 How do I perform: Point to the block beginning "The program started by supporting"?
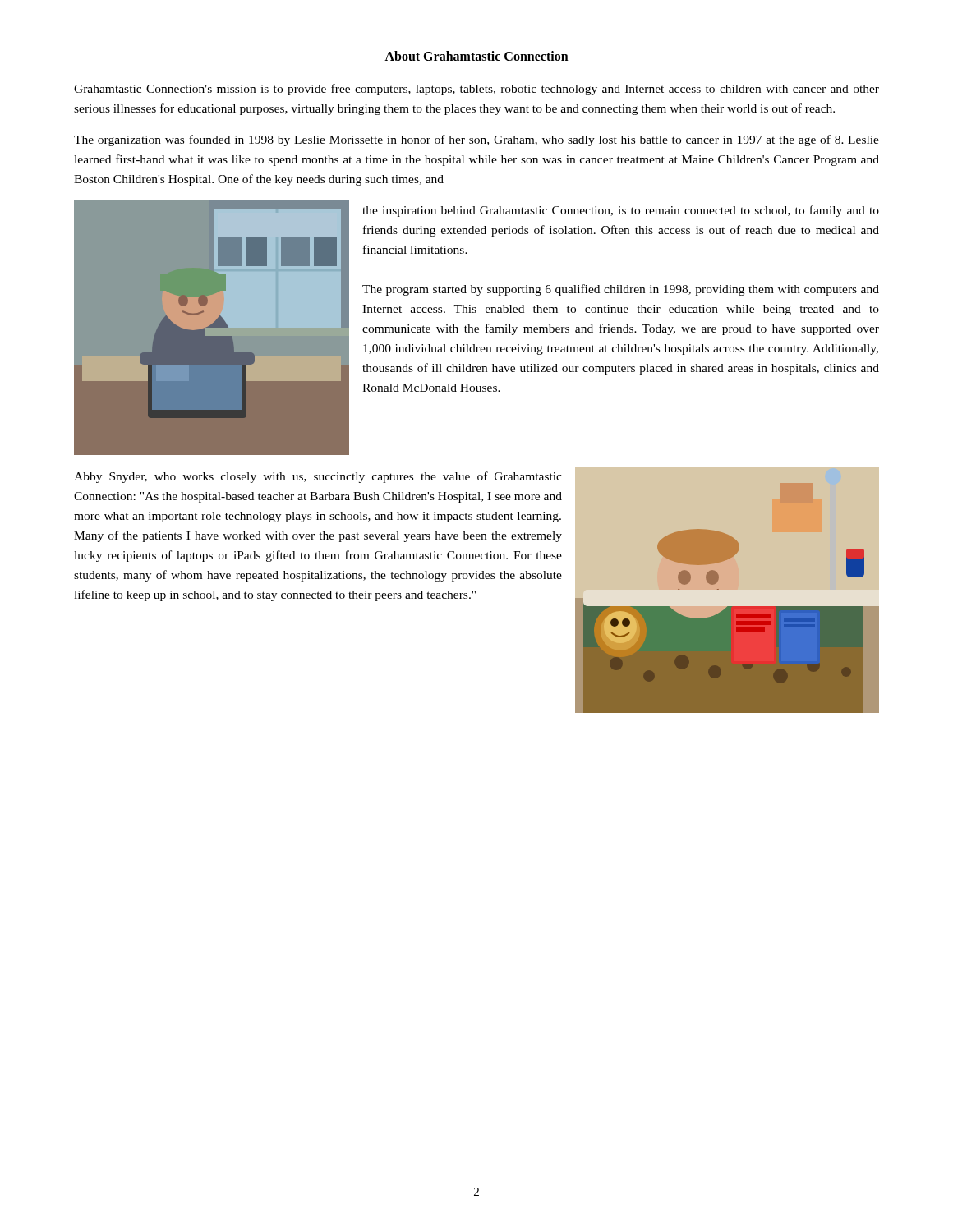tap(621, 338)
